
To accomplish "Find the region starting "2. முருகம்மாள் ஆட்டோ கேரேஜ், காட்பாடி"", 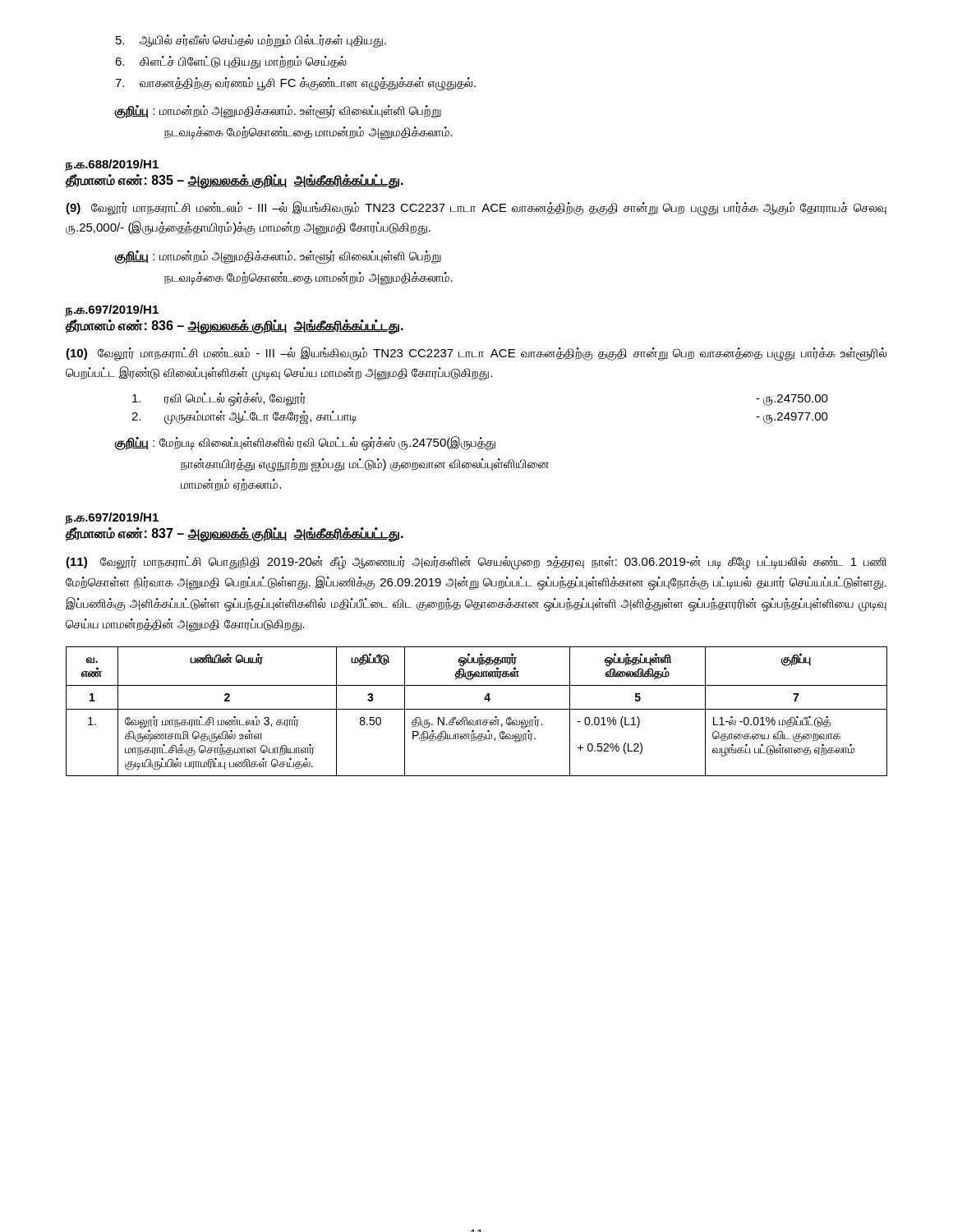I will tap(257, 417).
